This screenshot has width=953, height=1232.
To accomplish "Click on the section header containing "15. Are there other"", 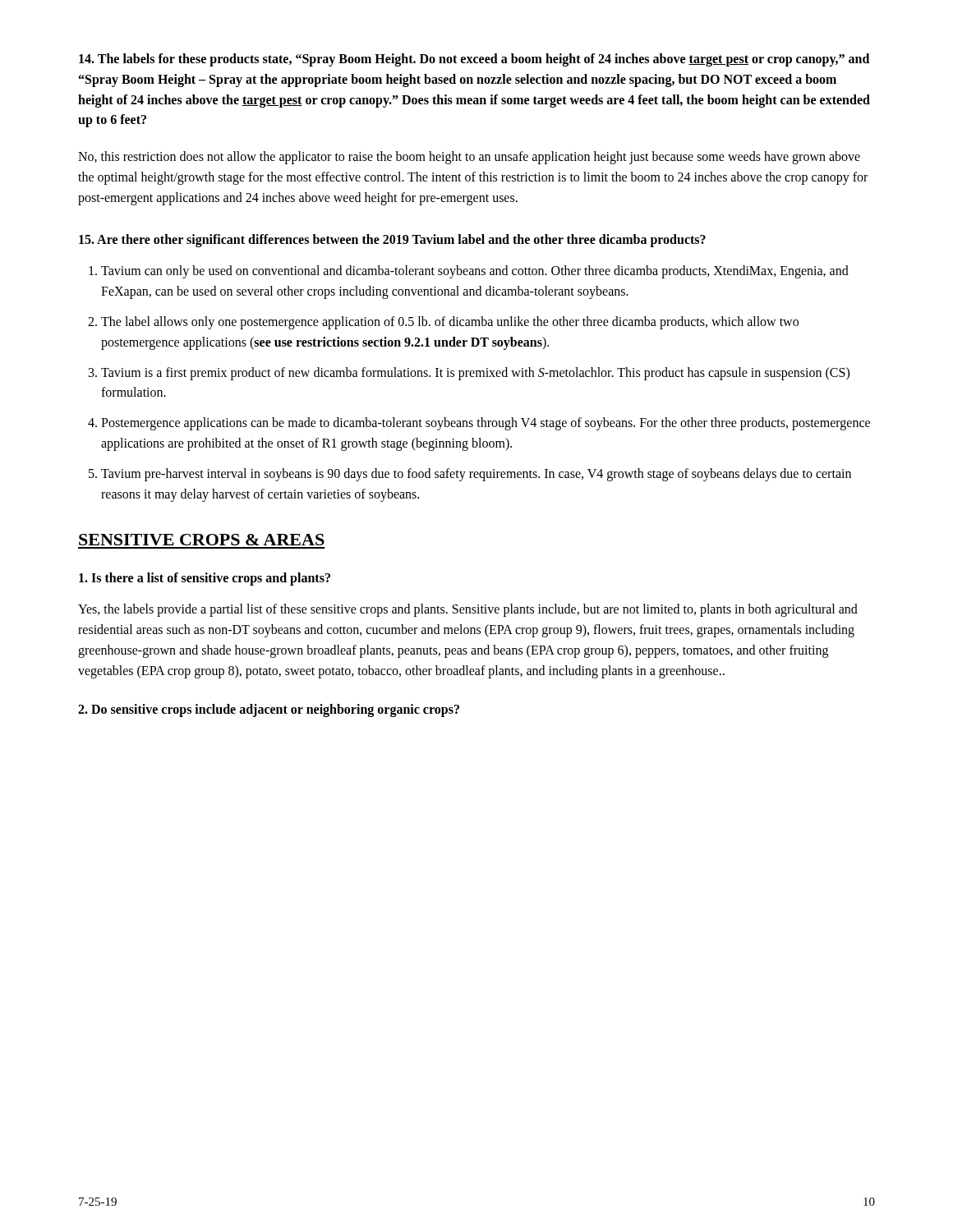I will coord(392,239).
